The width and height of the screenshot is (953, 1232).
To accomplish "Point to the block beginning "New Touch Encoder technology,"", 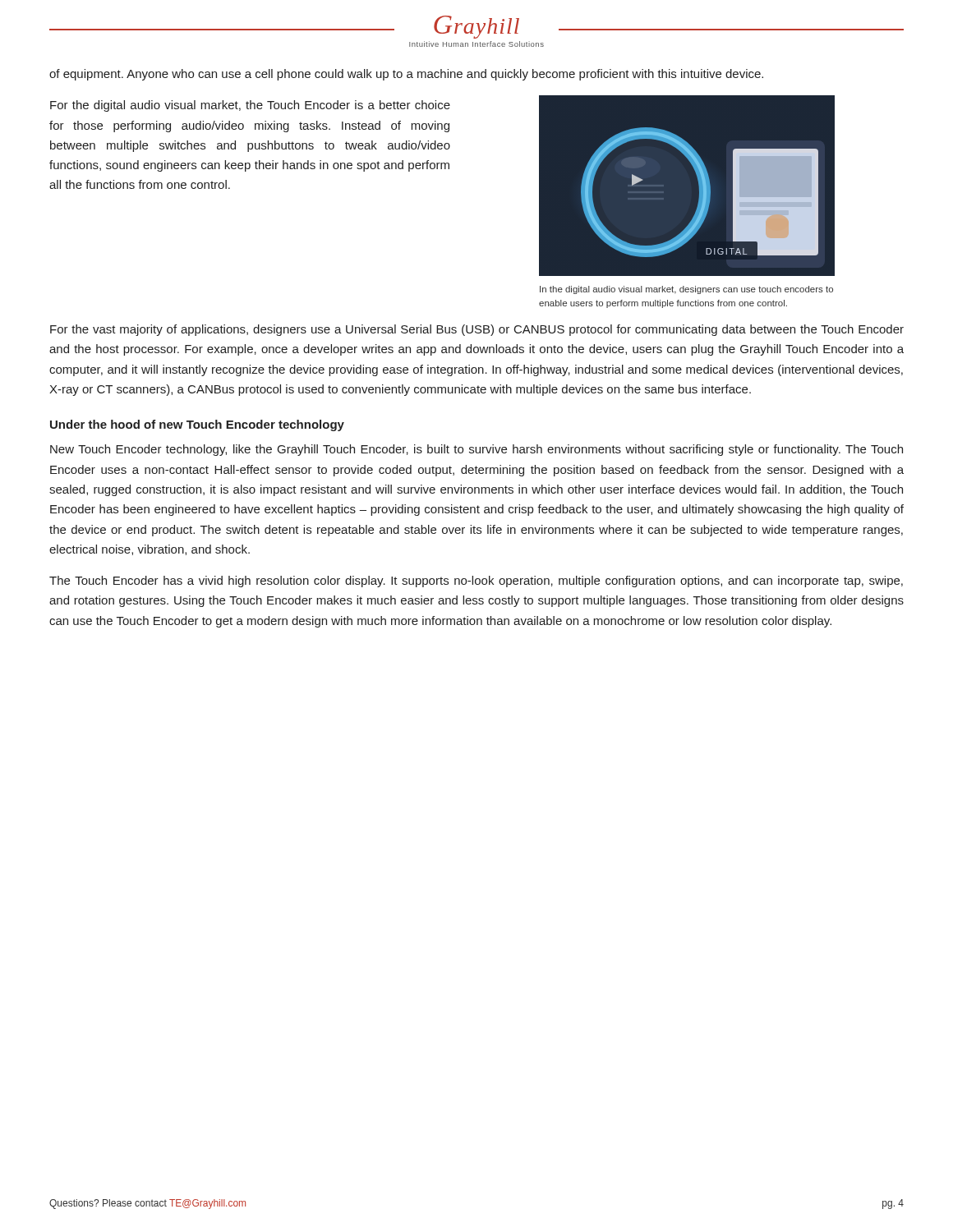I will click(x=476, y=499).
